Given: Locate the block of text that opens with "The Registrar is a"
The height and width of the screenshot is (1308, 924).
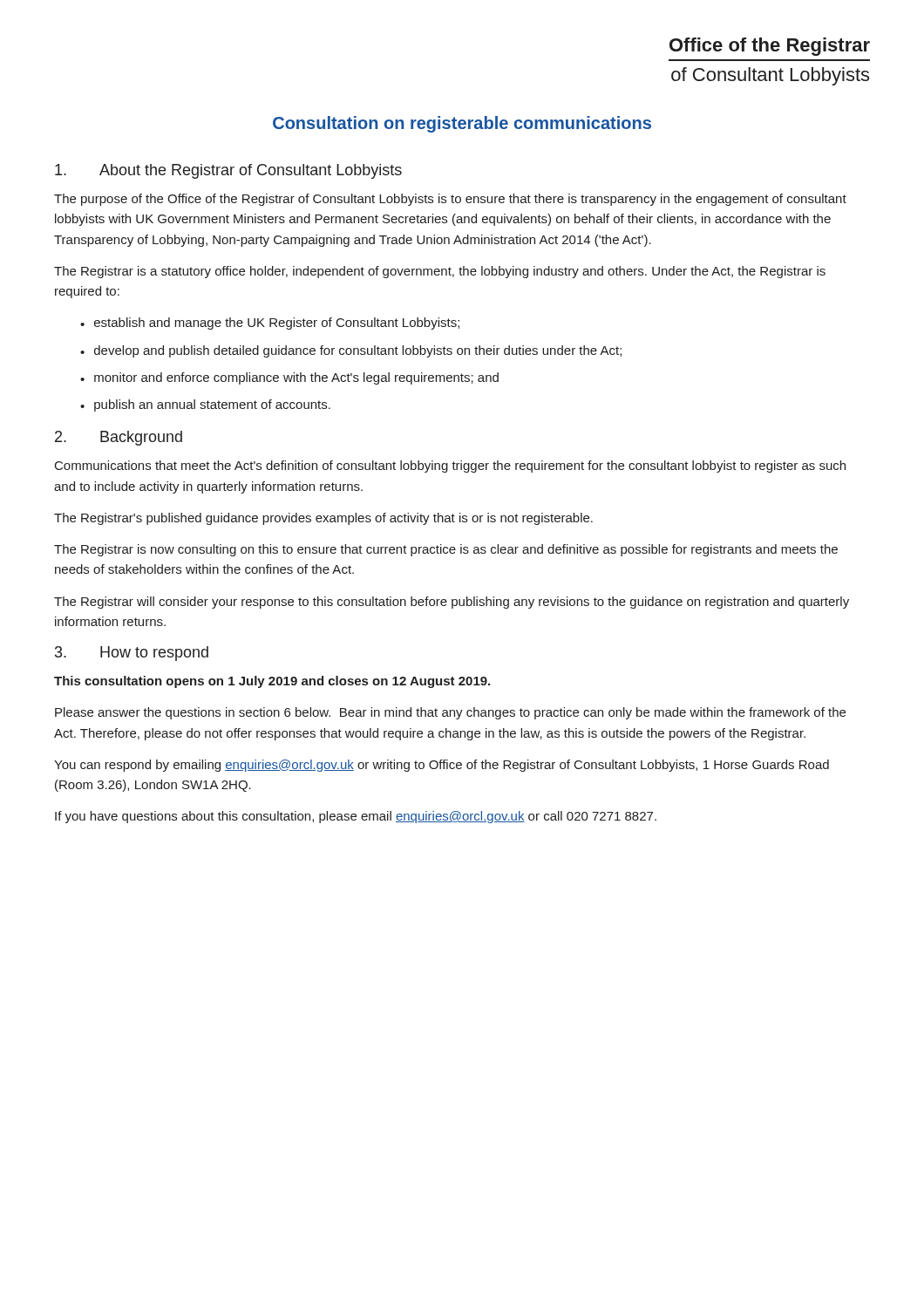Looking at the screenshot, I should coord(440,281).
